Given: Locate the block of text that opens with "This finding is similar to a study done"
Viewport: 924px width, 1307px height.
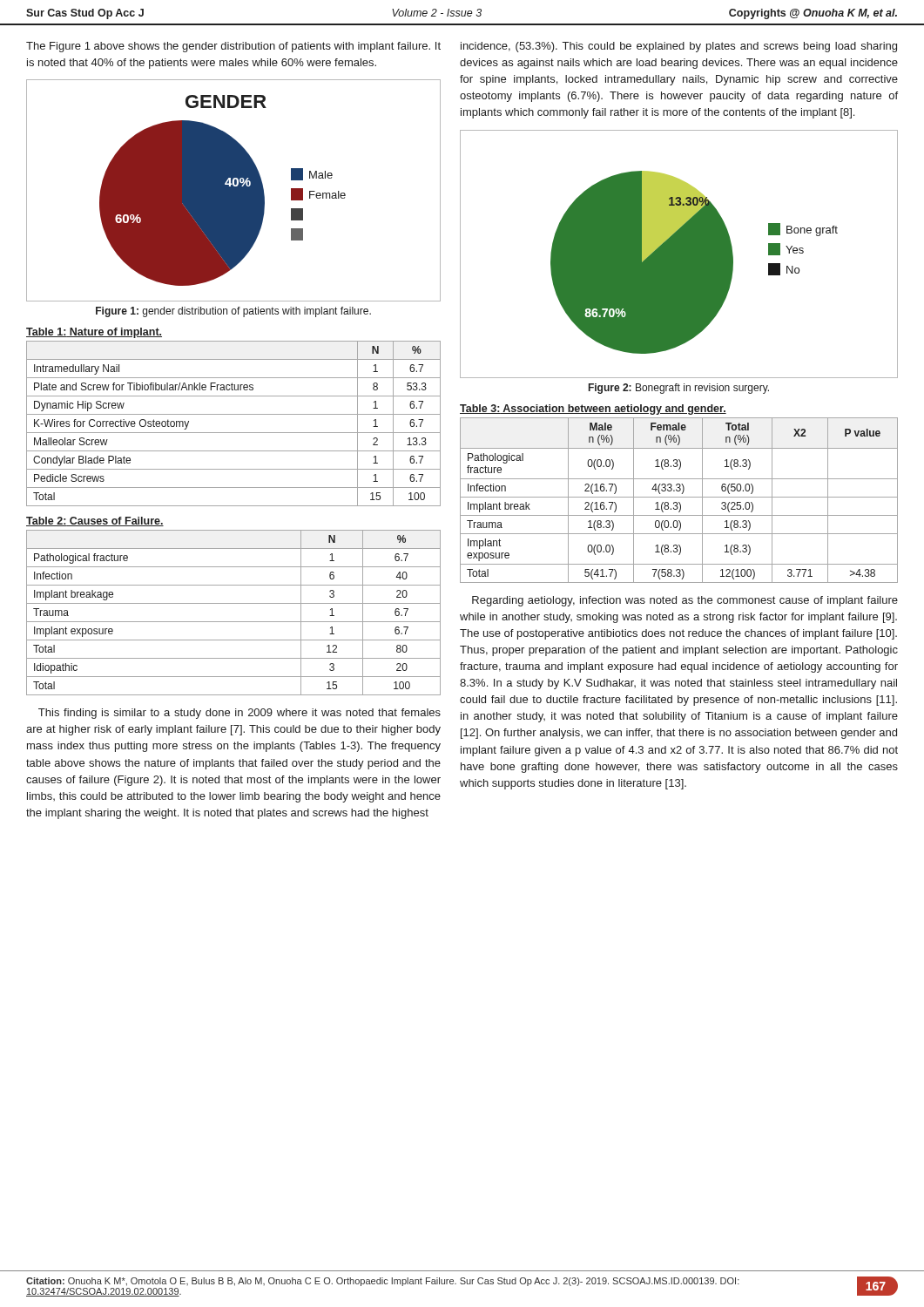Looking at the screenshot, I should point(233,762).
